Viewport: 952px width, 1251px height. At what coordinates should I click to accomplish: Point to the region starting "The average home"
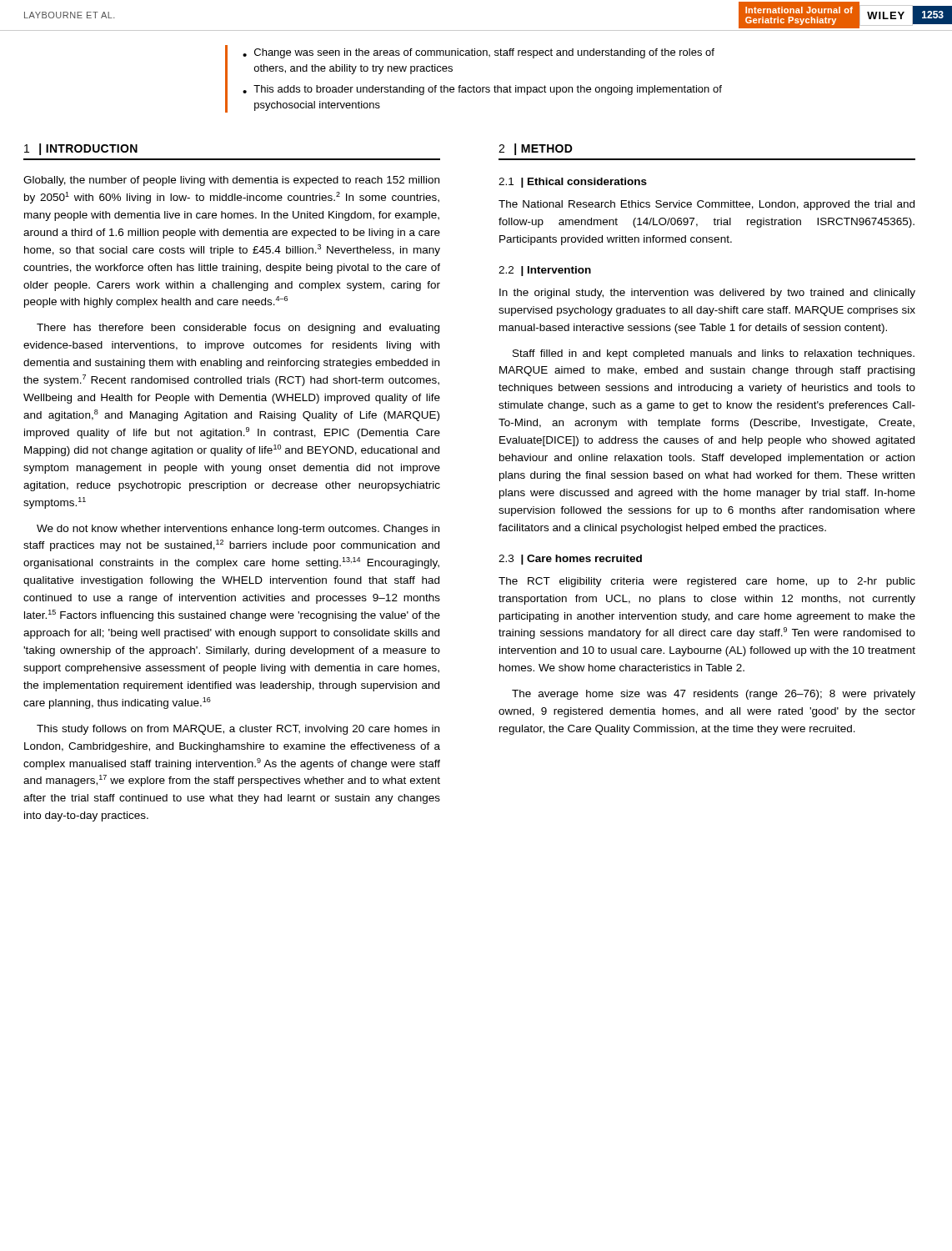[707, 712]
